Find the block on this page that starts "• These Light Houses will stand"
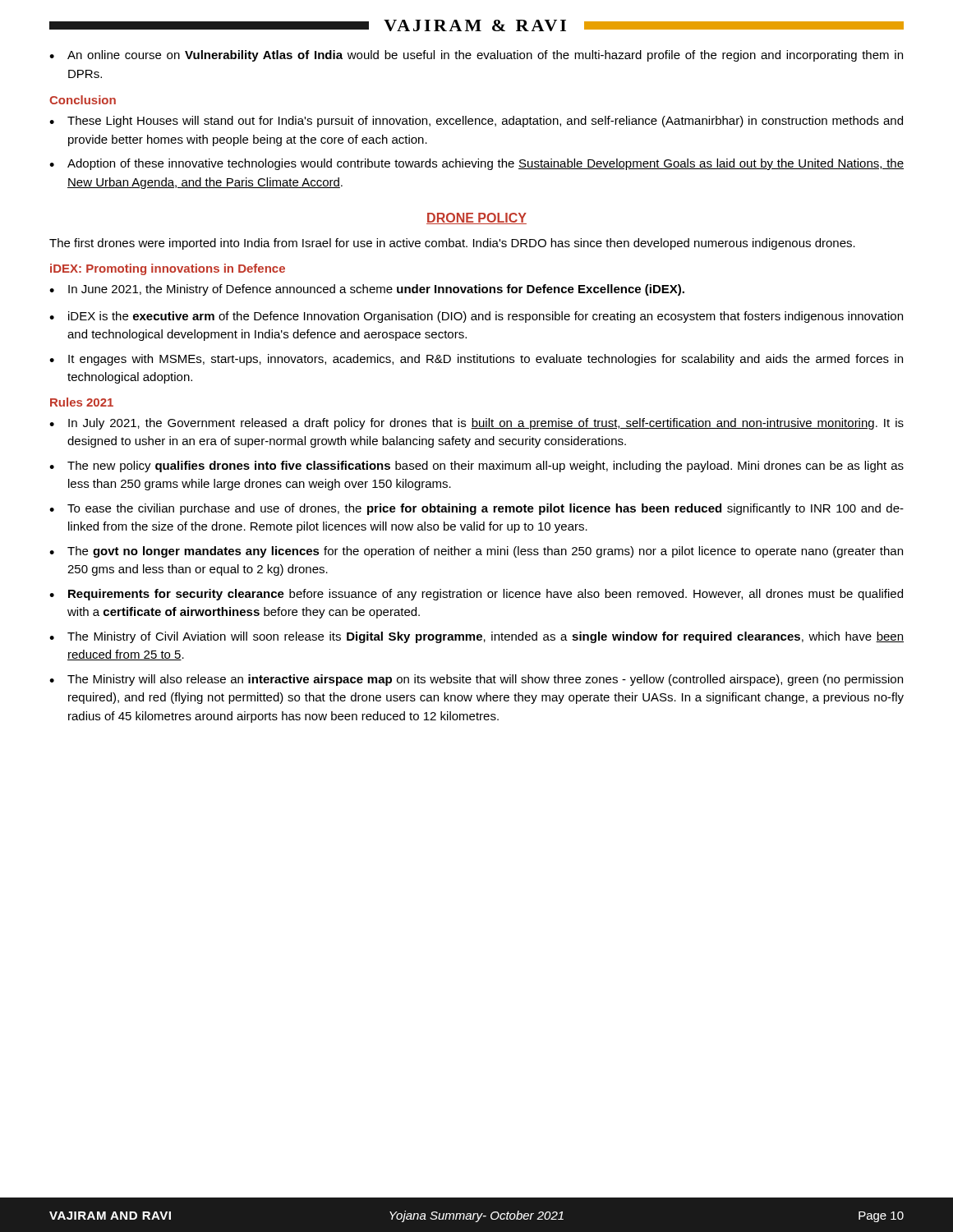 [x=476, y=130]
